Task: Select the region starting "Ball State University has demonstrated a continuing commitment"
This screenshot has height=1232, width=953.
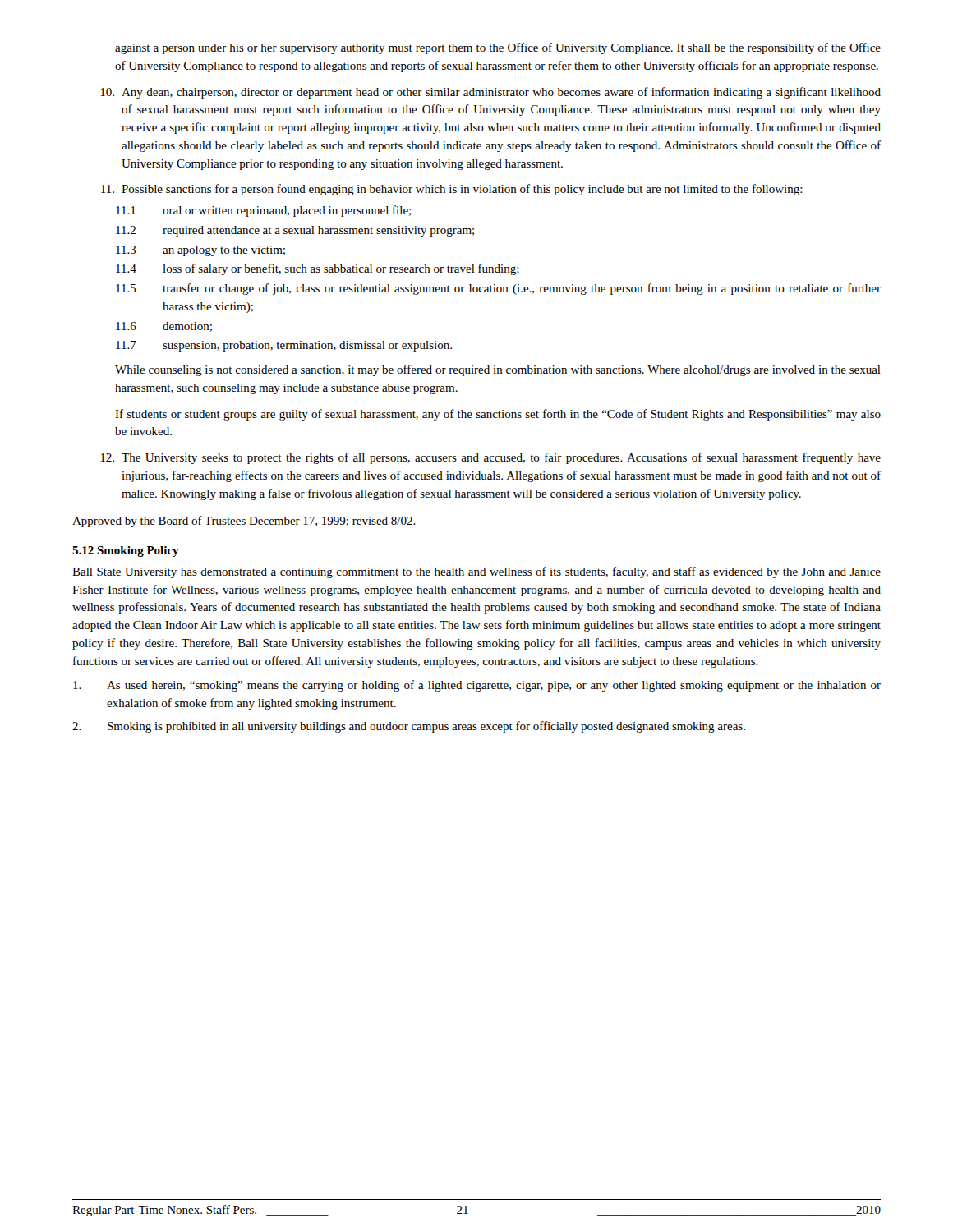Action: [476, 616]
